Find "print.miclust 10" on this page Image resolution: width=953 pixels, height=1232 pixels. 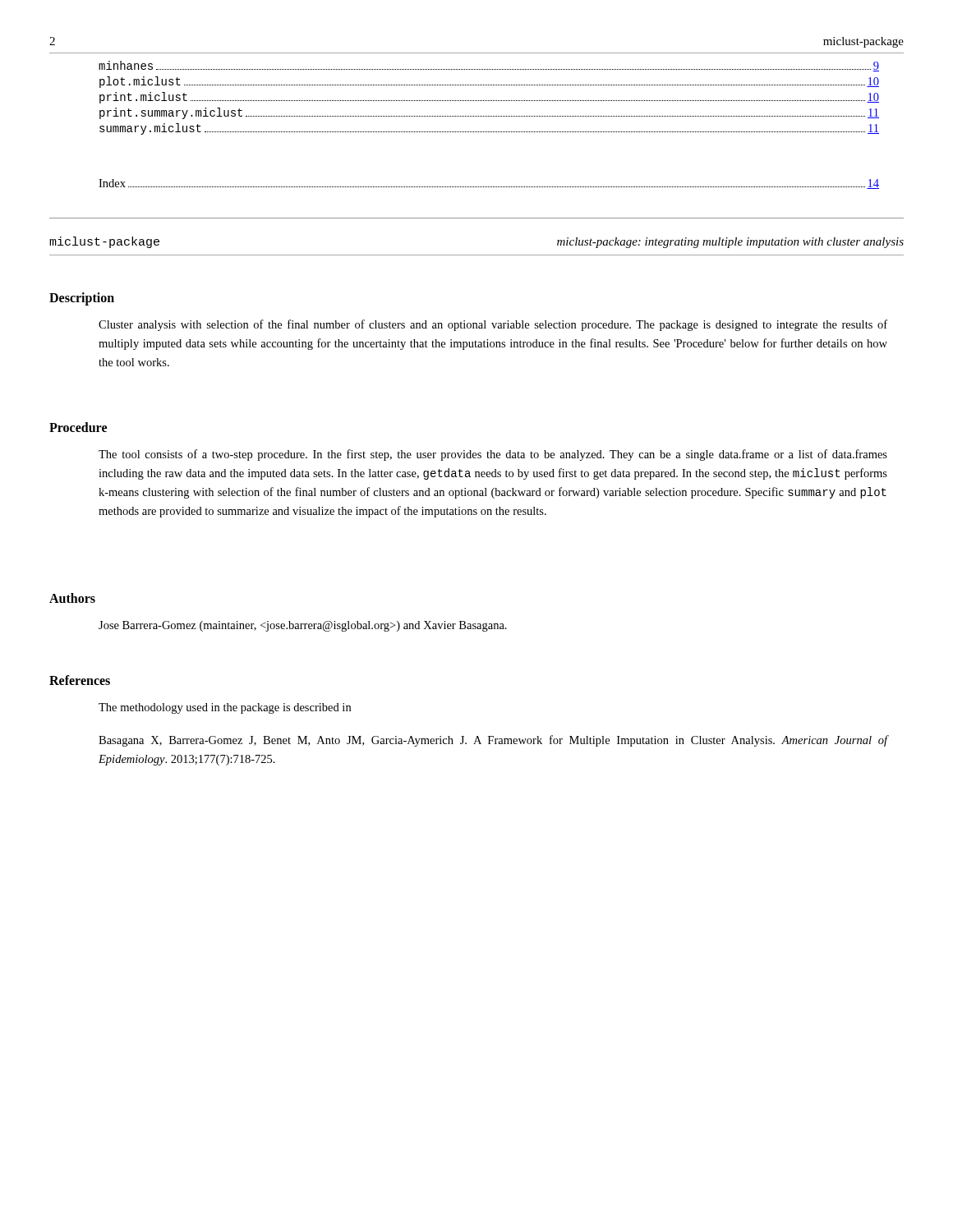tap(489, 97)
